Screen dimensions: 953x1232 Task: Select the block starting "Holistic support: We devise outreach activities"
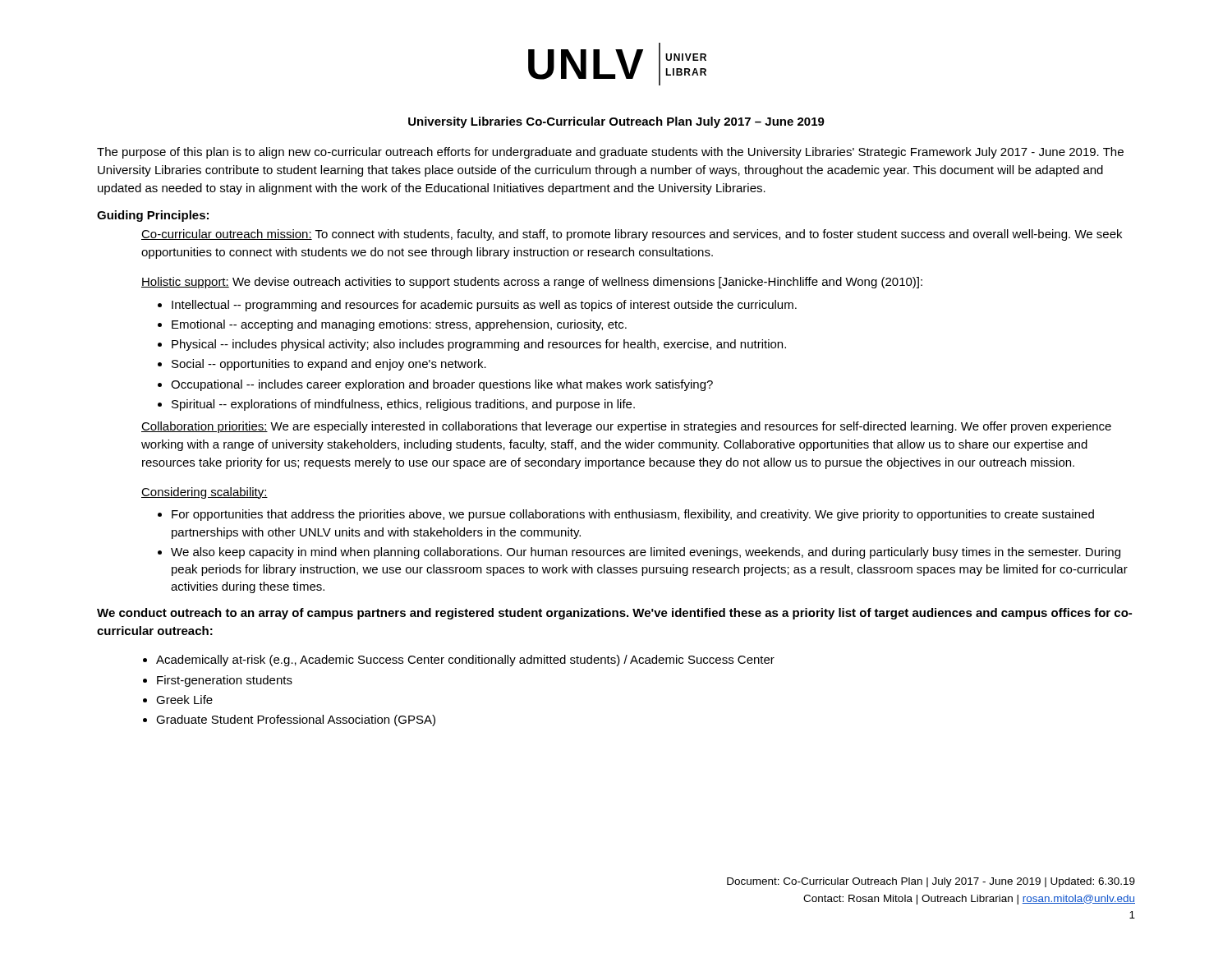click(532, 281)
